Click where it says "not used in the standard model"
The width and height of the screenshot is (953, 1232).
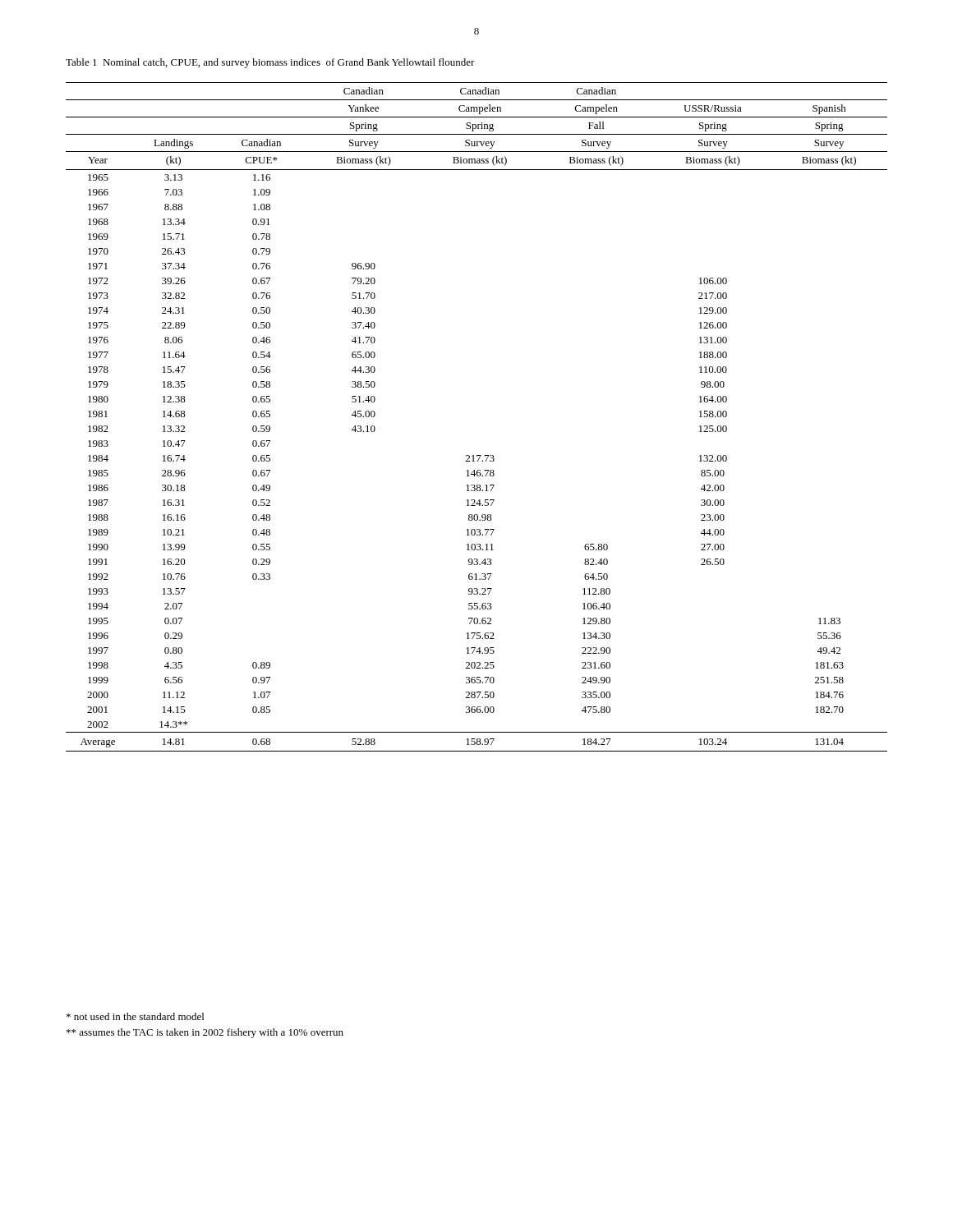coord(135,1016)
